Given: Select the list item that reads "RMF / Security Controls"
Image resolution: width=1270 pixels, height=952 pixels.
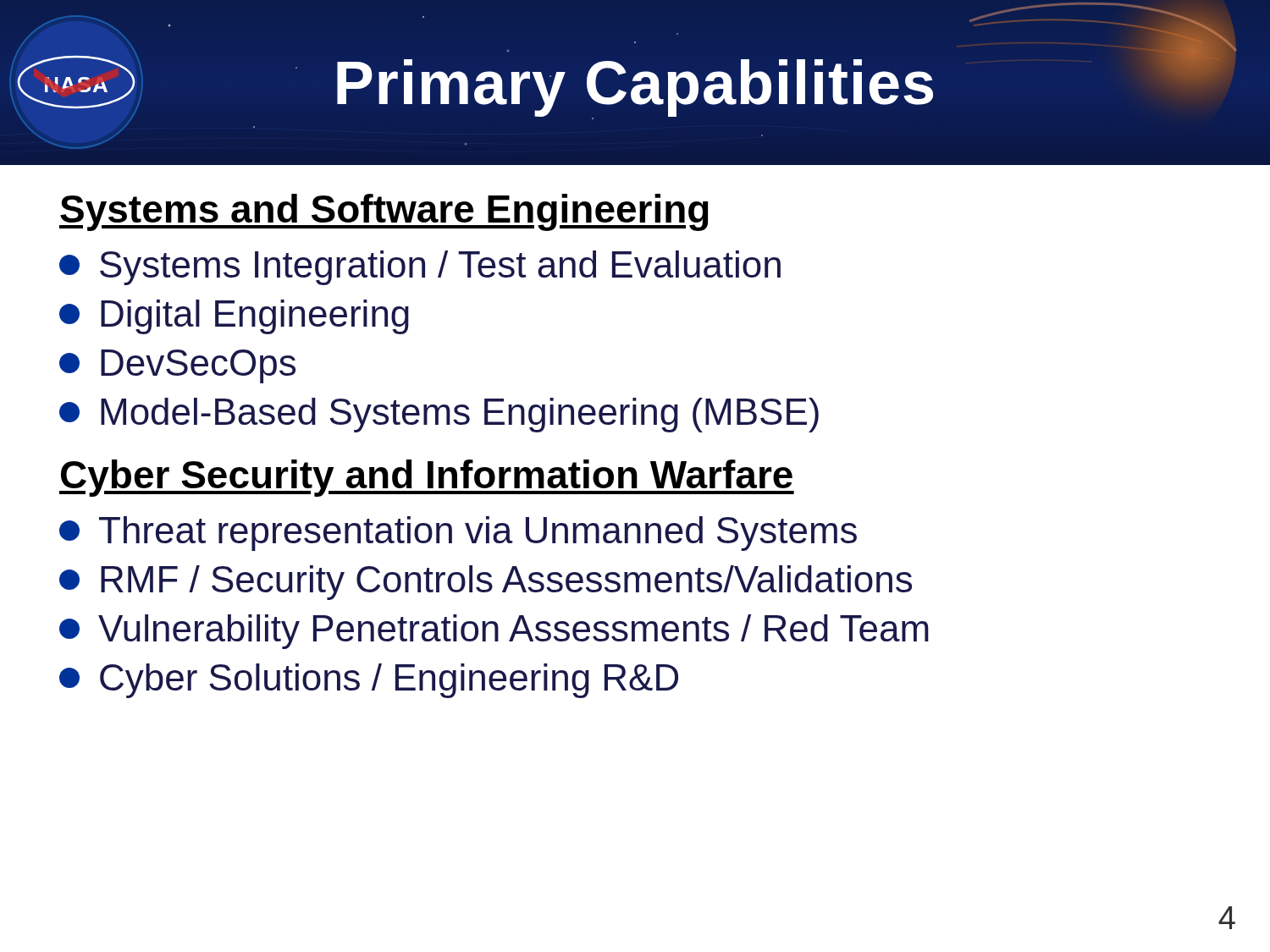Looking at the screenshot, I should click(x=486, y=580).
